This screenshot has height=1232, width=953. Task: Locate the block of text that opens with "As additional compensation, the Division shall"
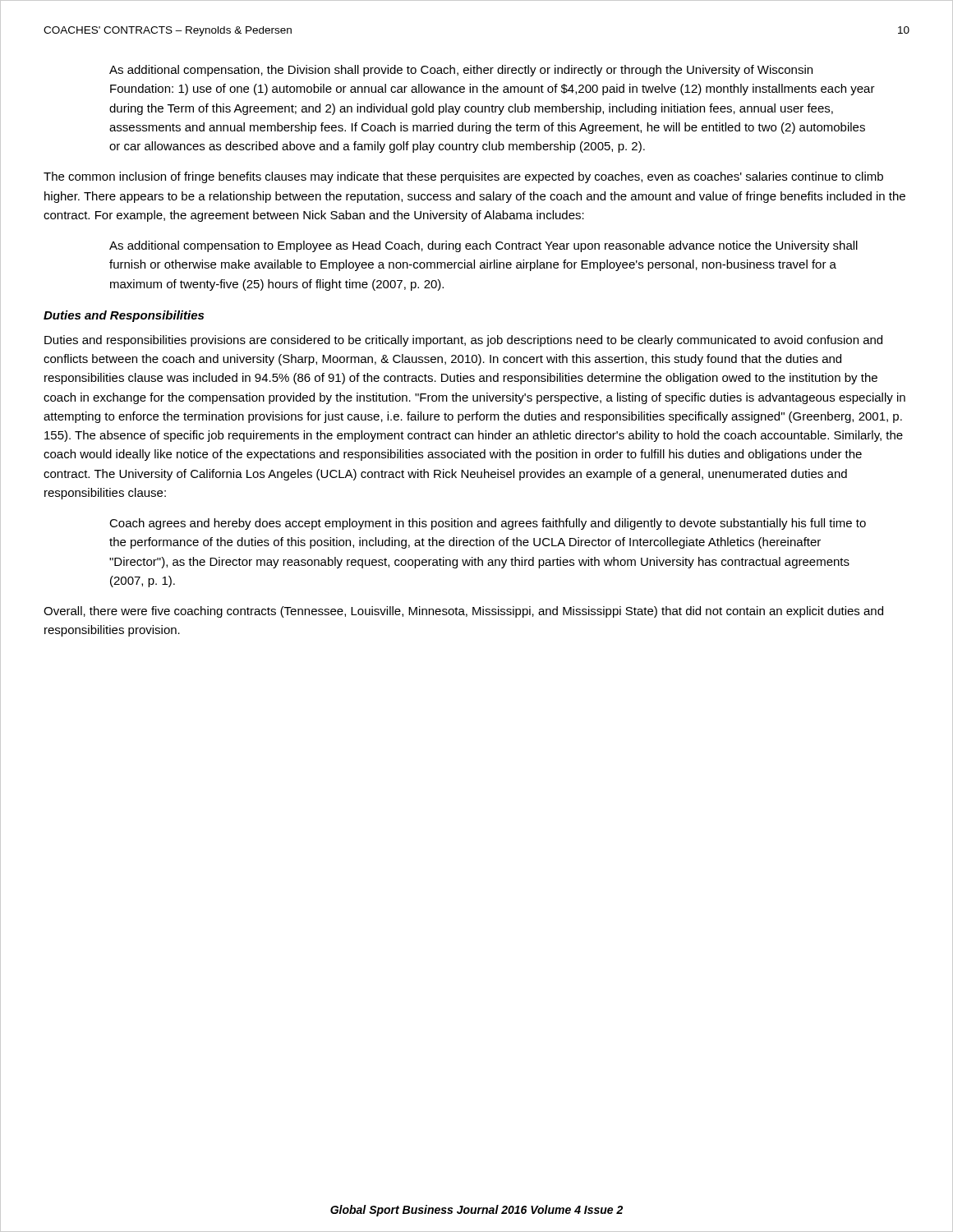point(493,108)
